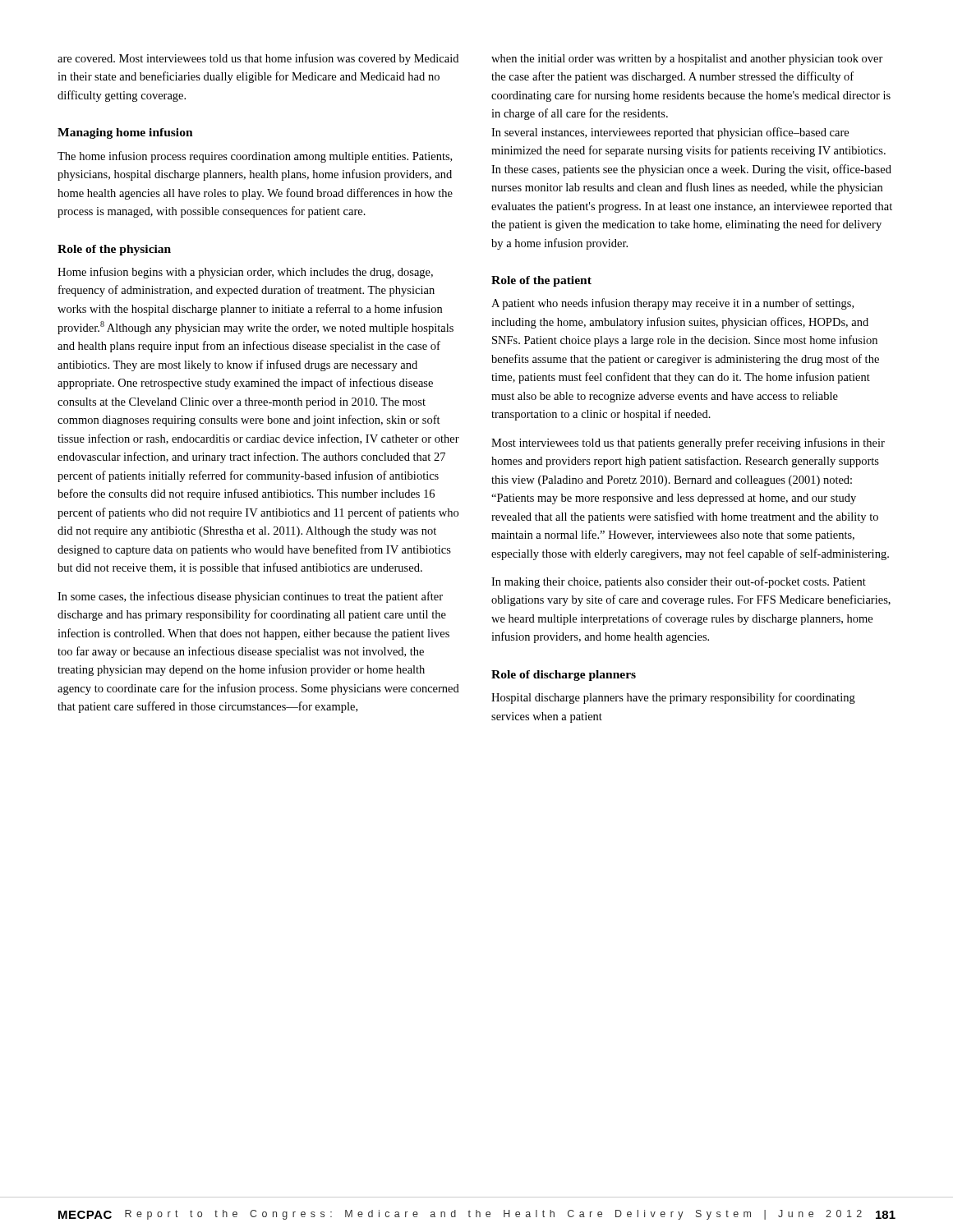
Task: Locate the text block that reads "when the initial order was written by a"
Action: pyautogui.click(x=691, y=86)
